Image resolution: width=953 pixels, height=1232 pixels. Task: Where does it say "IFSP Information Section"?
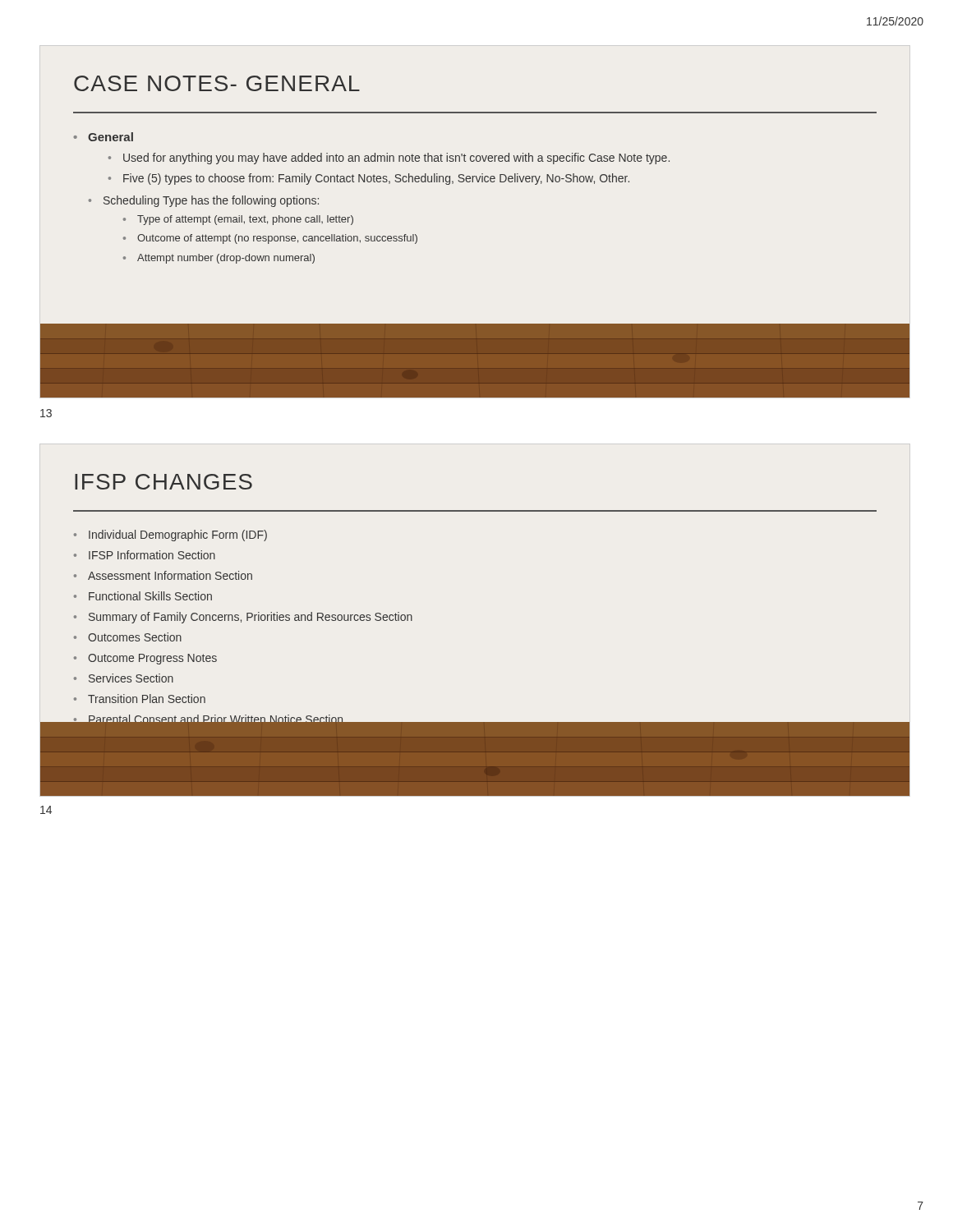click(x=152, y=555)
